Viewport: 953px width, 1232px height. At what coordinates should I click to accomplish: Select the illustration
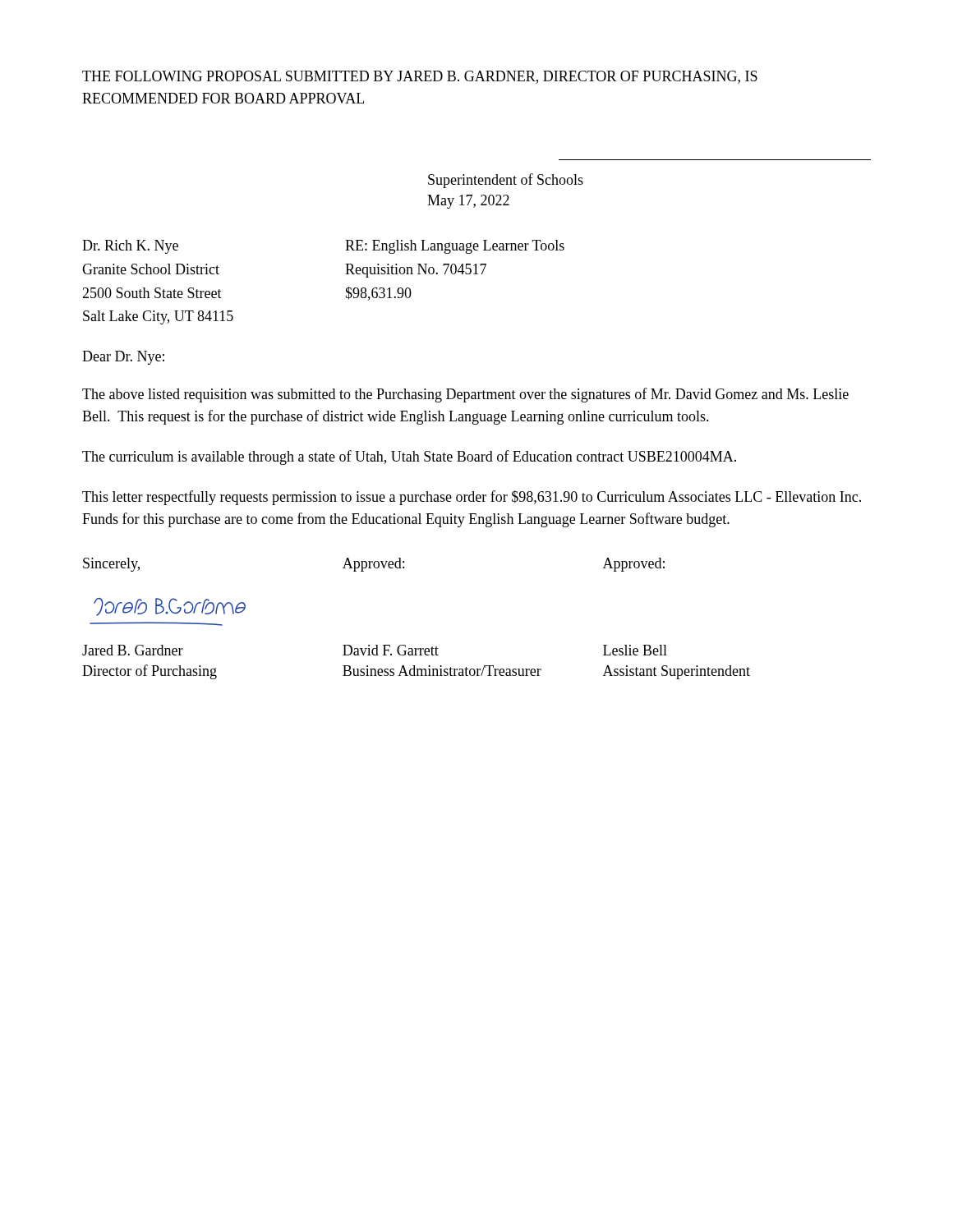click(212, 609)
